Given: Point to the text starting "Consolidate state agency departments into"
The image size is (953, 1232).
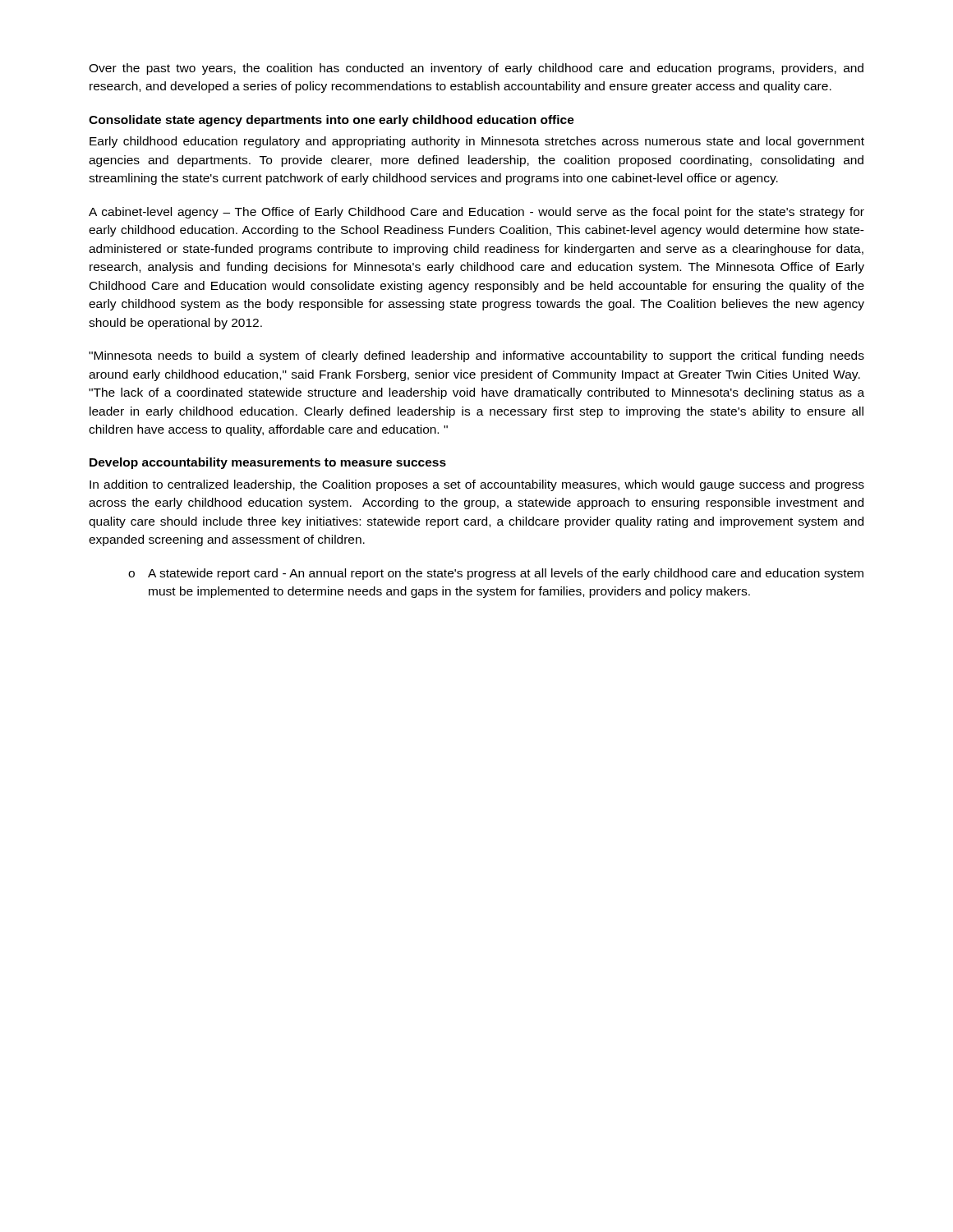Looking at the screenshot, I should coord(331,119).
